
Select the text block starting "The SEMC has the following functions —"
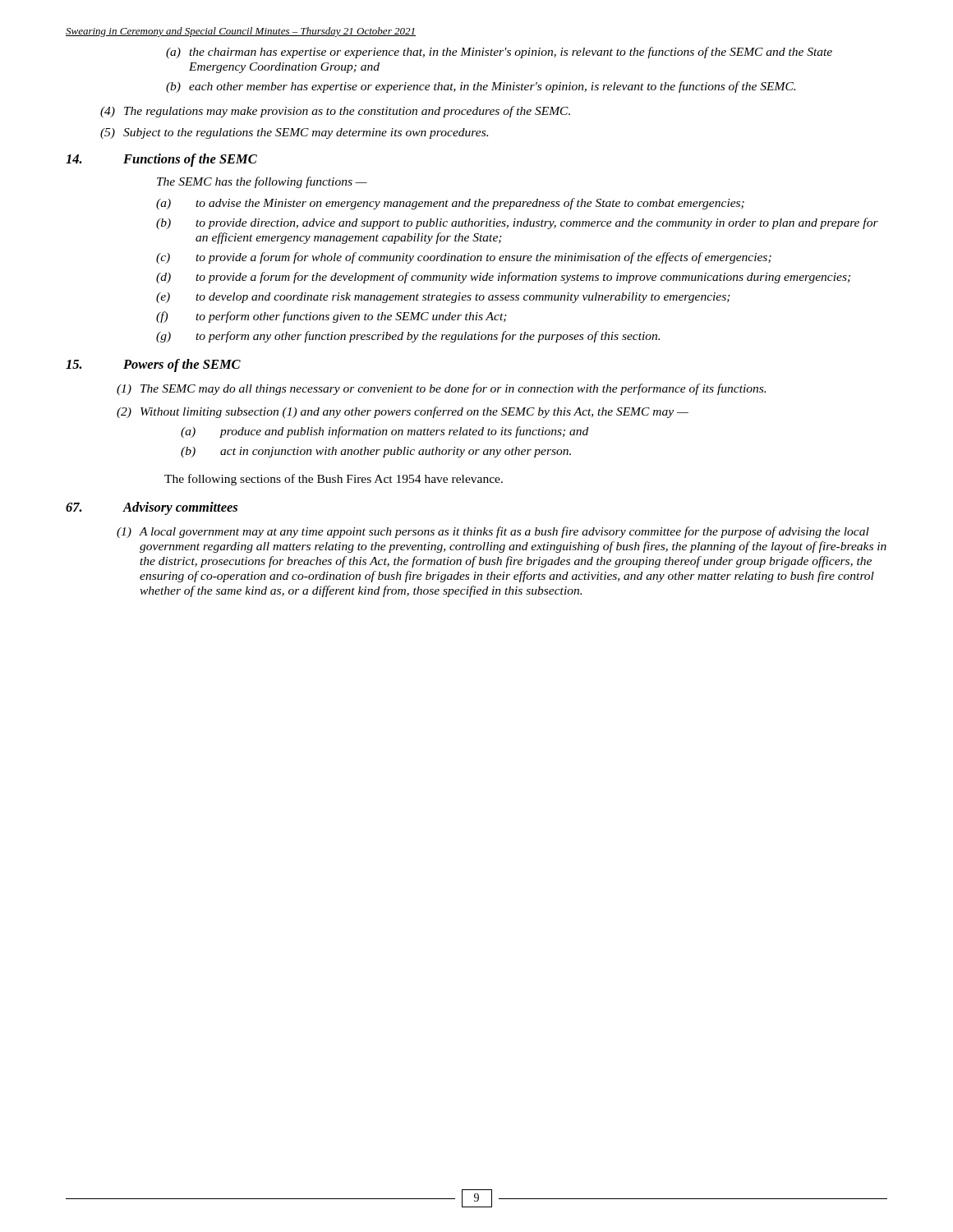262,181
